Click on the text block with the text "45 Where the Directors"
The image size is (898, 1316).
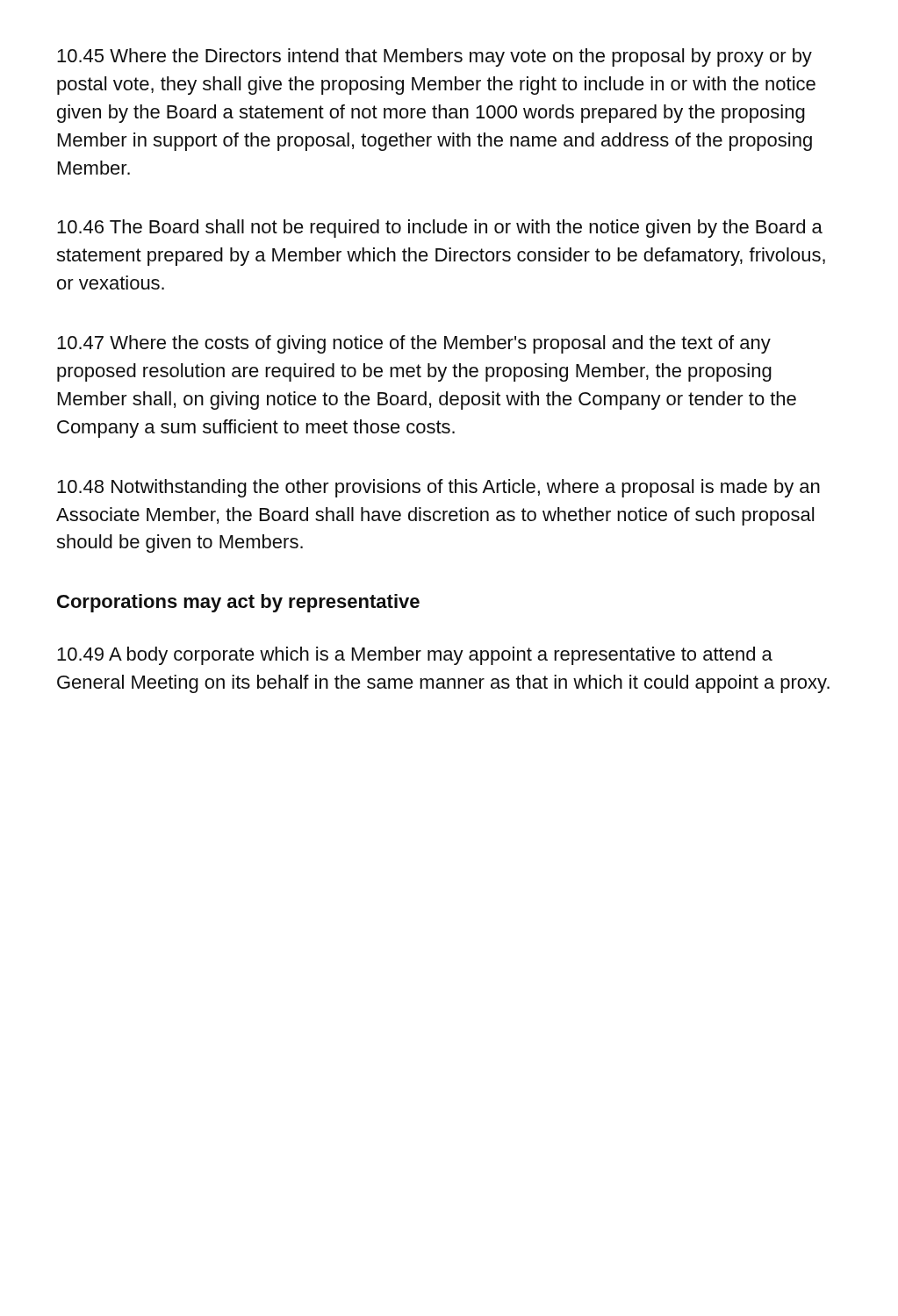436,112
